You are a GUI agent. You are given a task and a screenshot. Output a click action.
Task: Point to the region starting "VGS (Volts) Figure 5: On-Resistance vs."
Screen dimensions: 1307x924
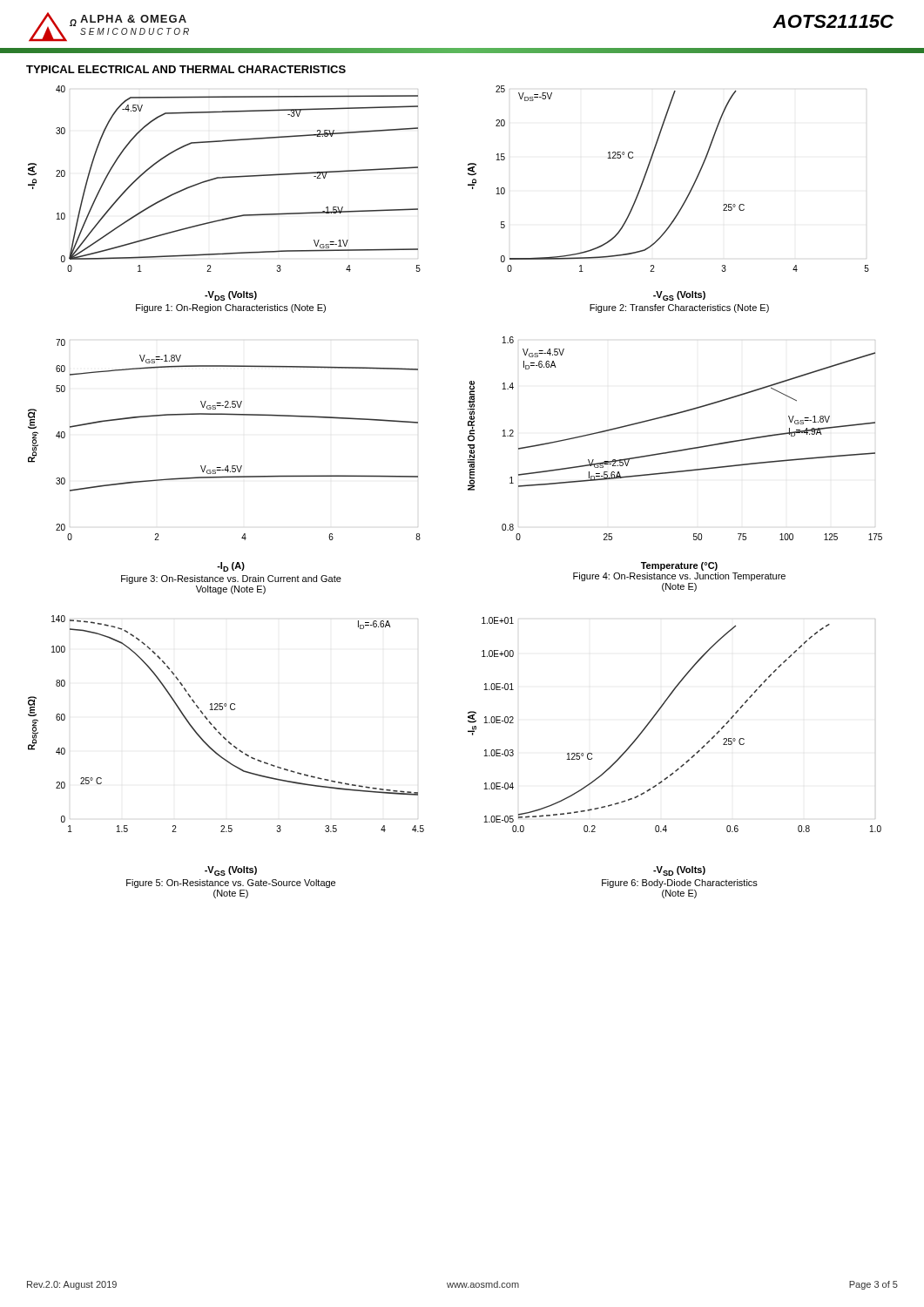coord(231,881)
